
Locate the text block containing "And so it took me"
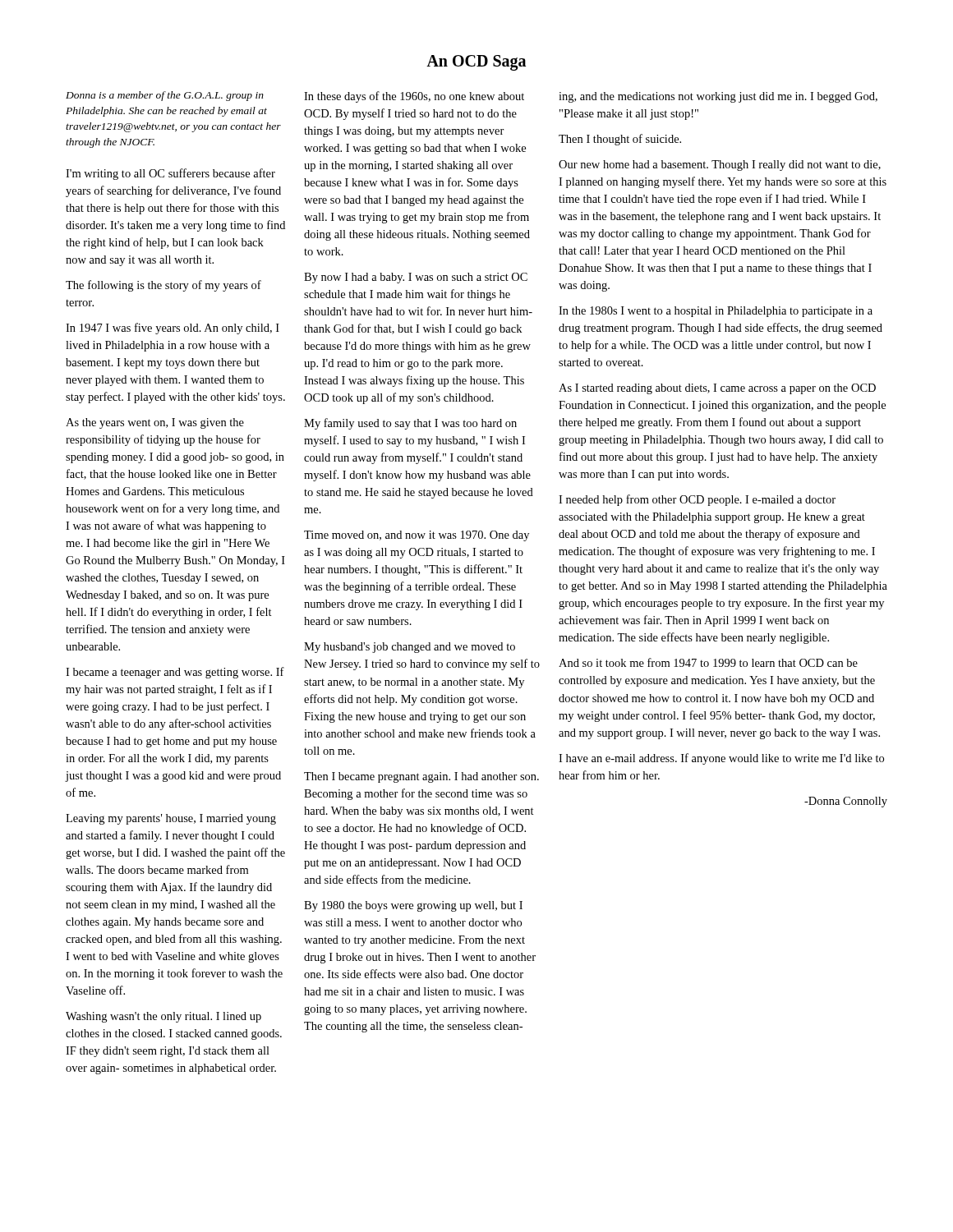[720, 698]
